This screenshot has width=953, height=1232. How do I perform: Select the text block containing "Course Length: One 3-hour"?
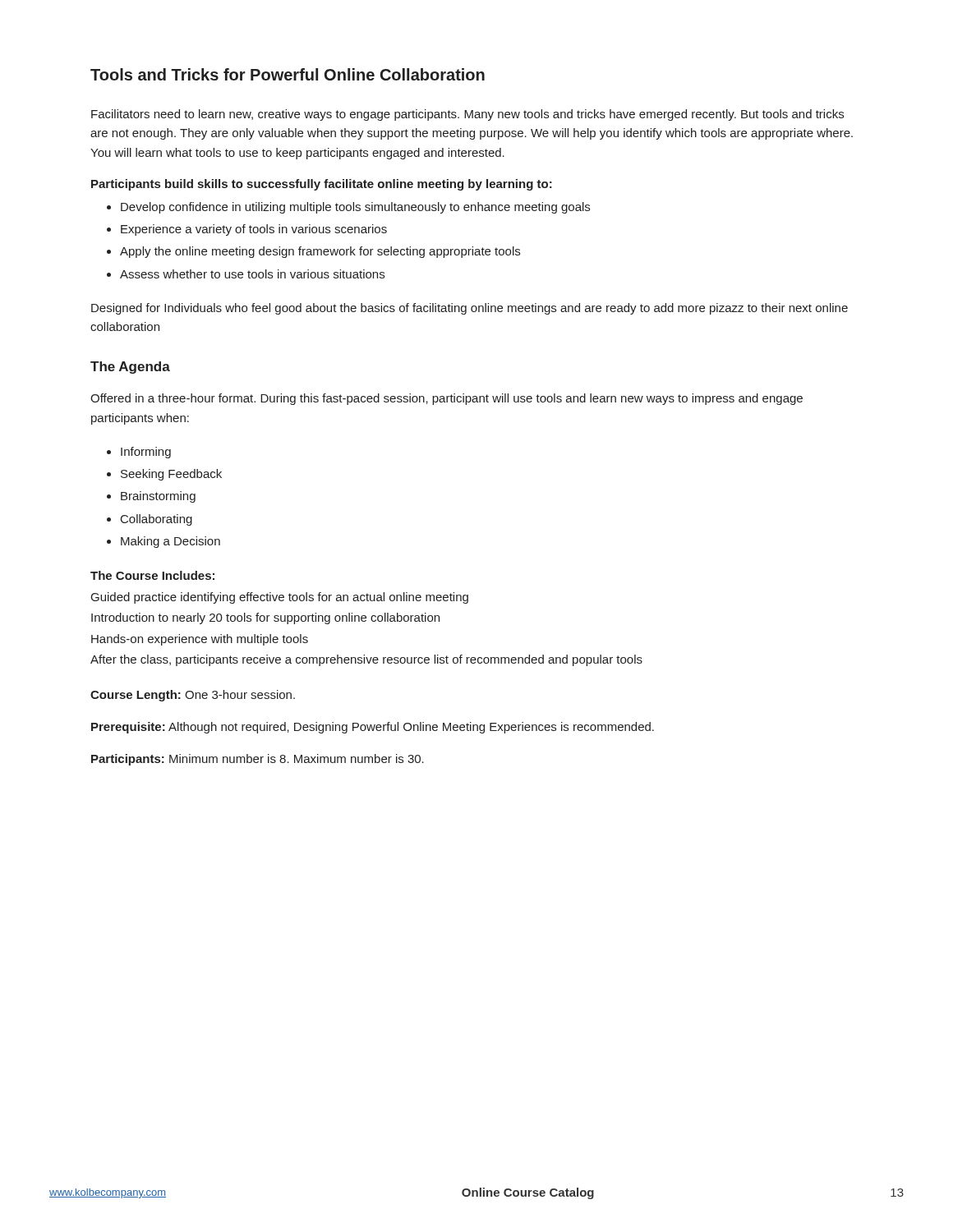point(193,694)
